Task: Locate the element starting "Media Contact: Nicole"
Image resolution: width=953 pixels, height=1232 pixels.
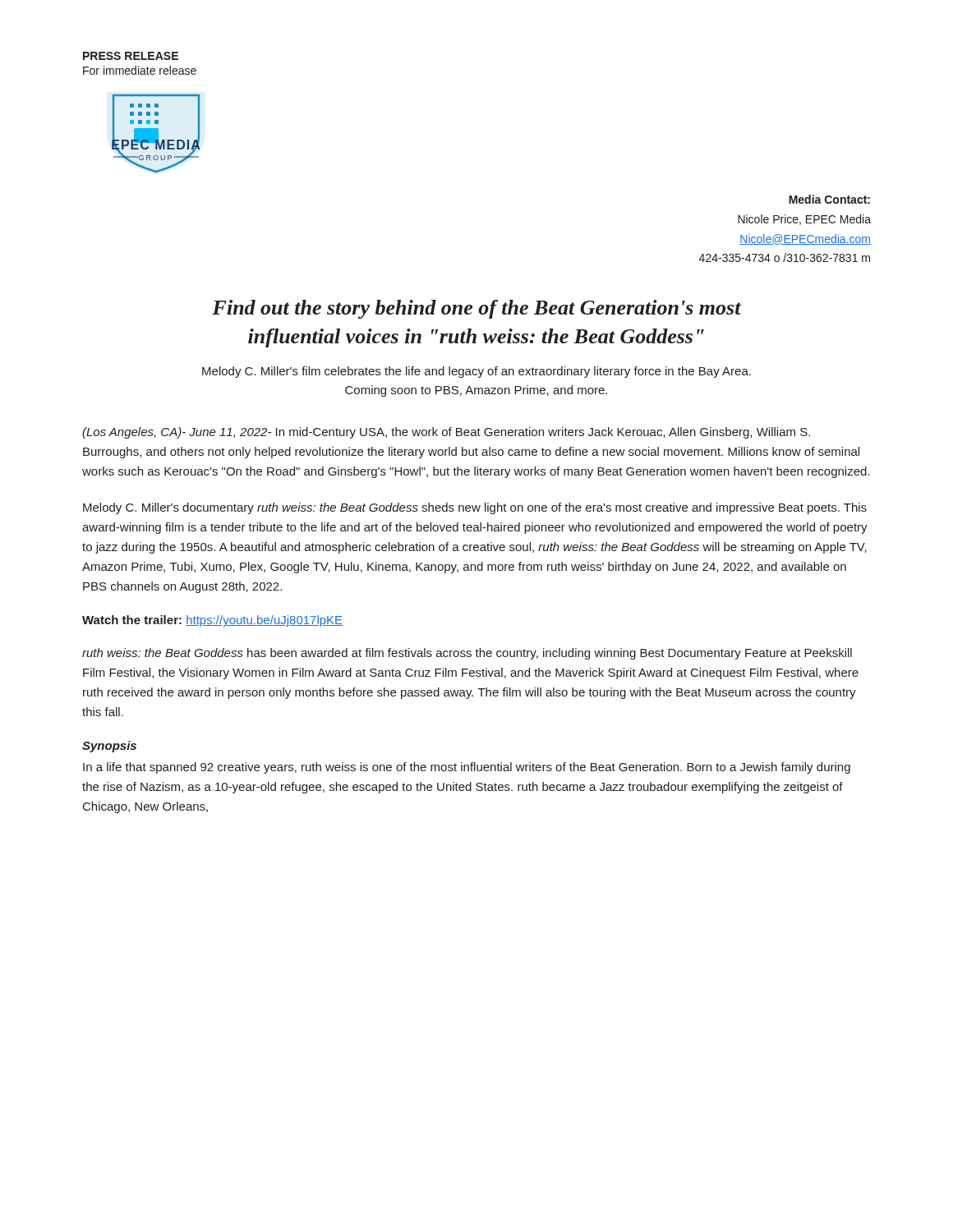Action: tap(785, 229)
